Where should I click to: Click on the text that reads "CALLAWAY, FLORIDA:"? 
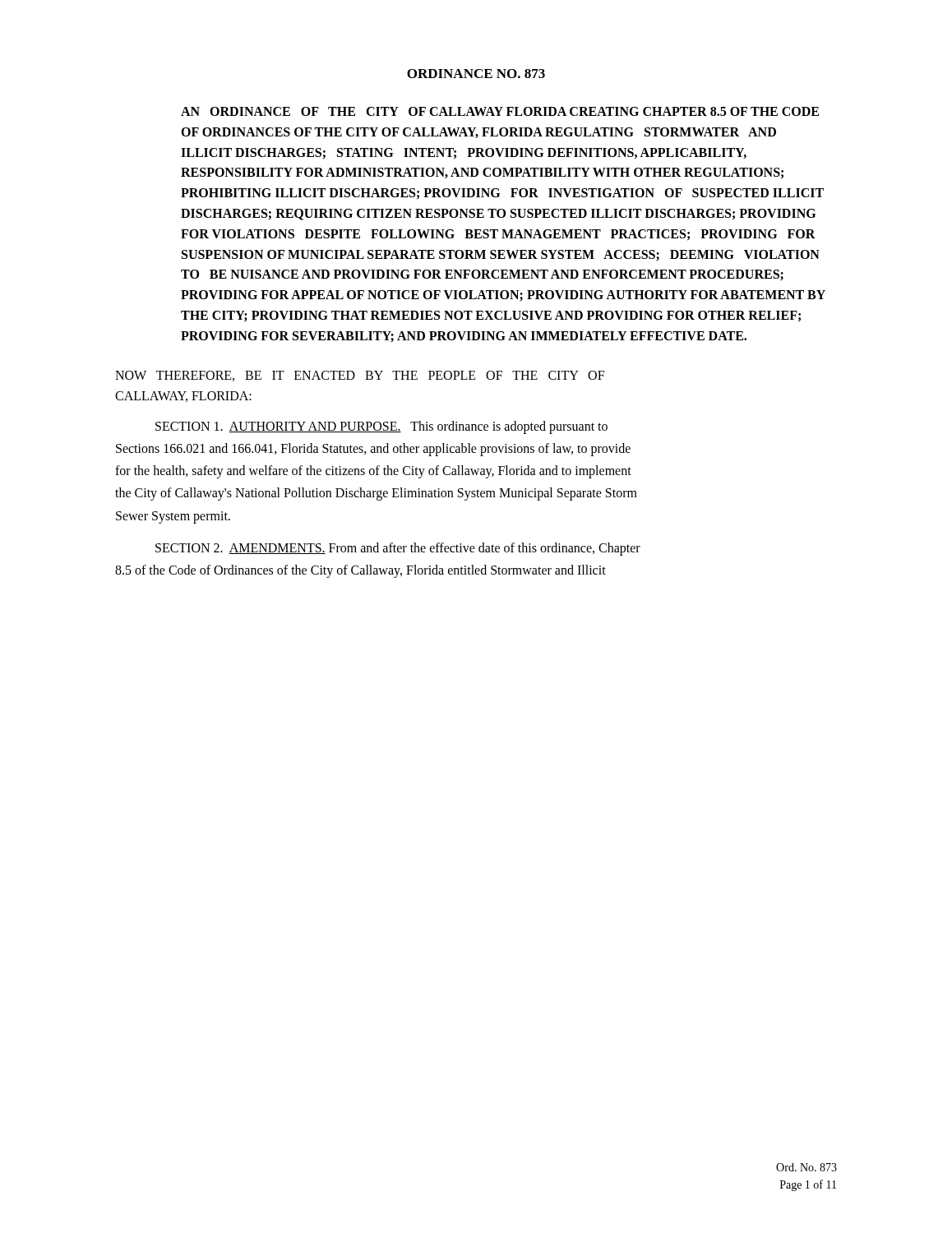(x=184, y=396)
